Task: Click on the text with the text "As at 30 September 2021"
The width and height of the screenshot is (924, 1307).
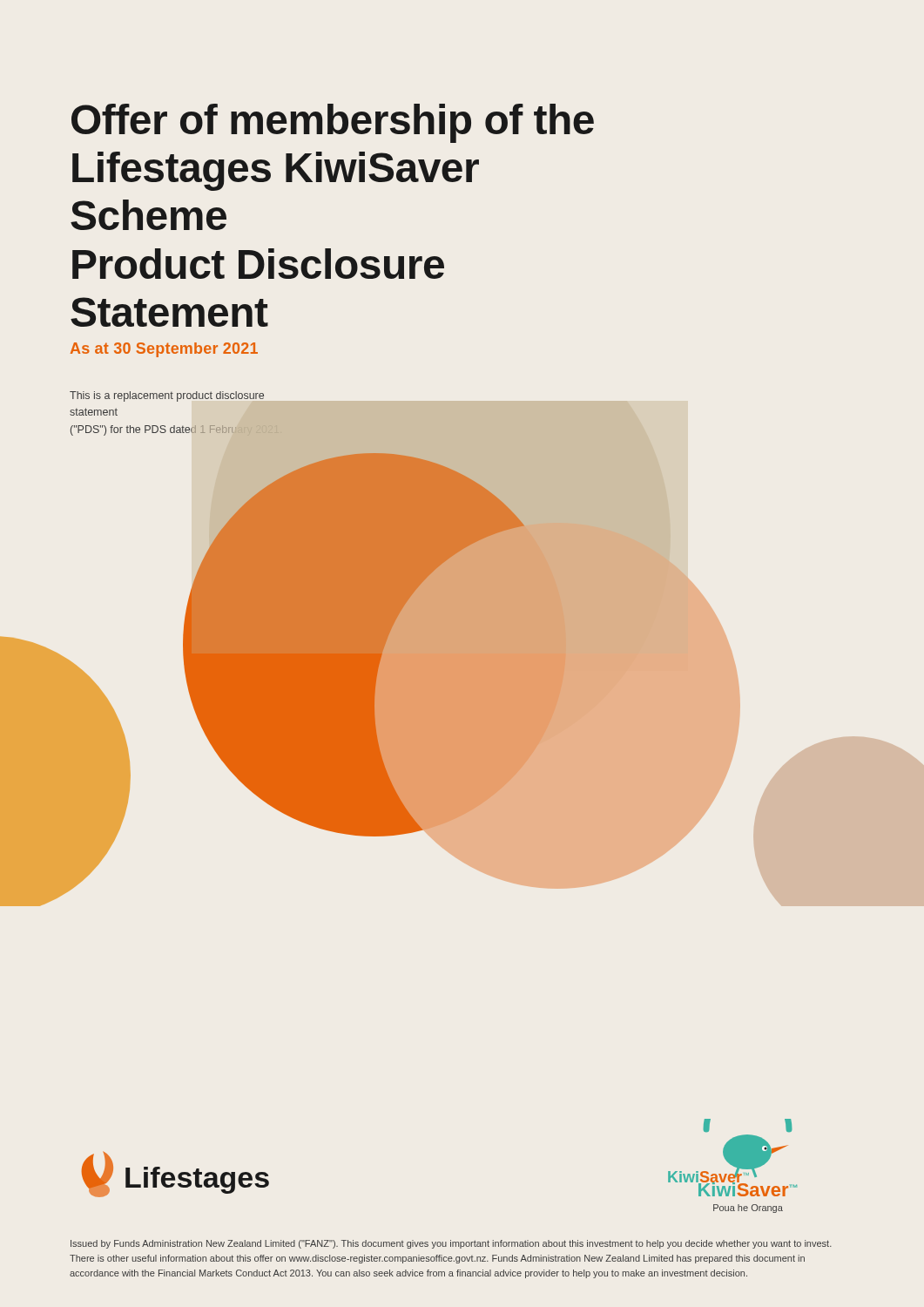Action: coord(164,349)
